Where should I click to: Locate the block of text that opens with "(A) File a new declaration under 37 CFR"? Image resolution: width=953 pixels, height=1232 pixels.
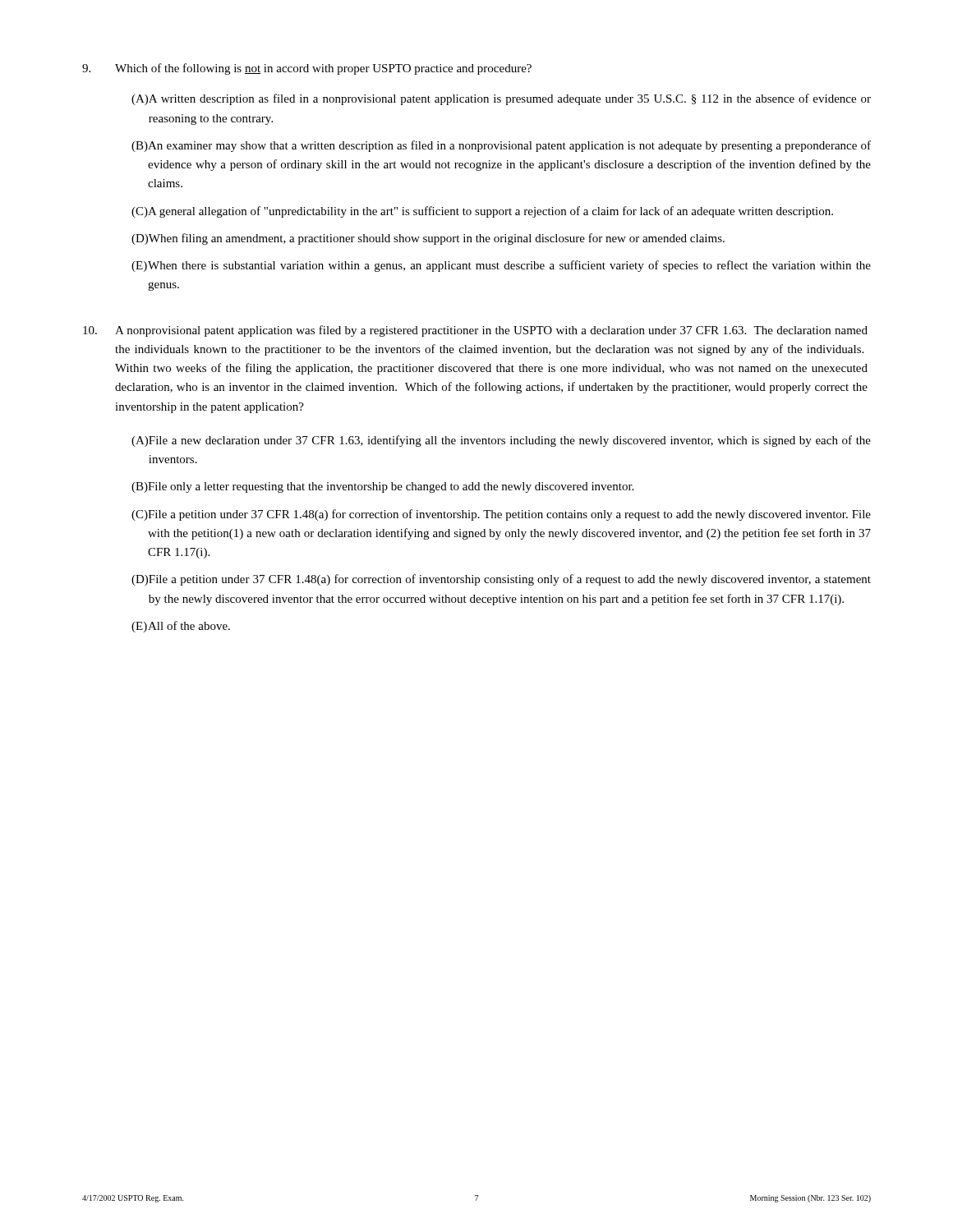point(476,450)
